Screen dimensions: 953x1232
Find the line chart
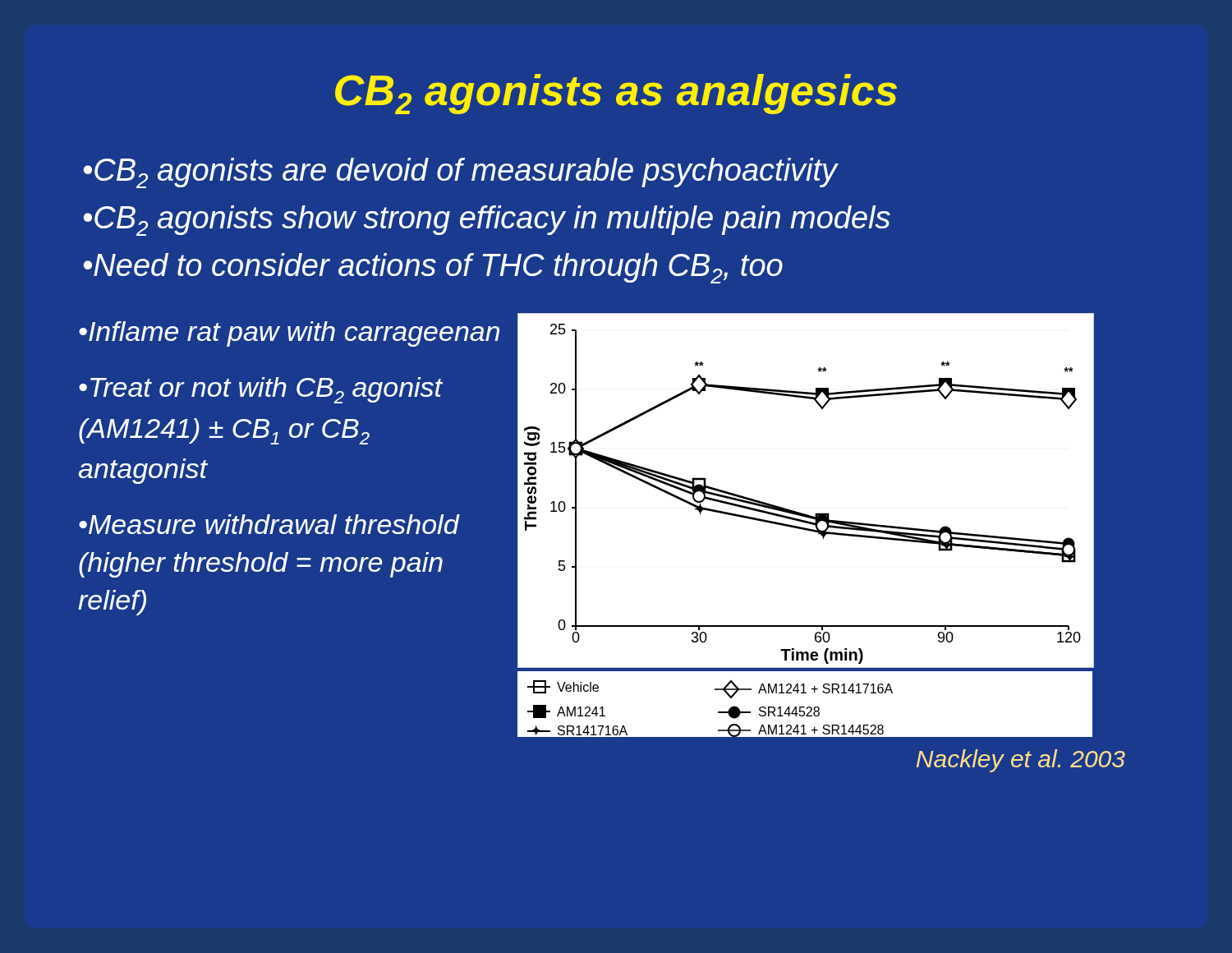point(838,527)
